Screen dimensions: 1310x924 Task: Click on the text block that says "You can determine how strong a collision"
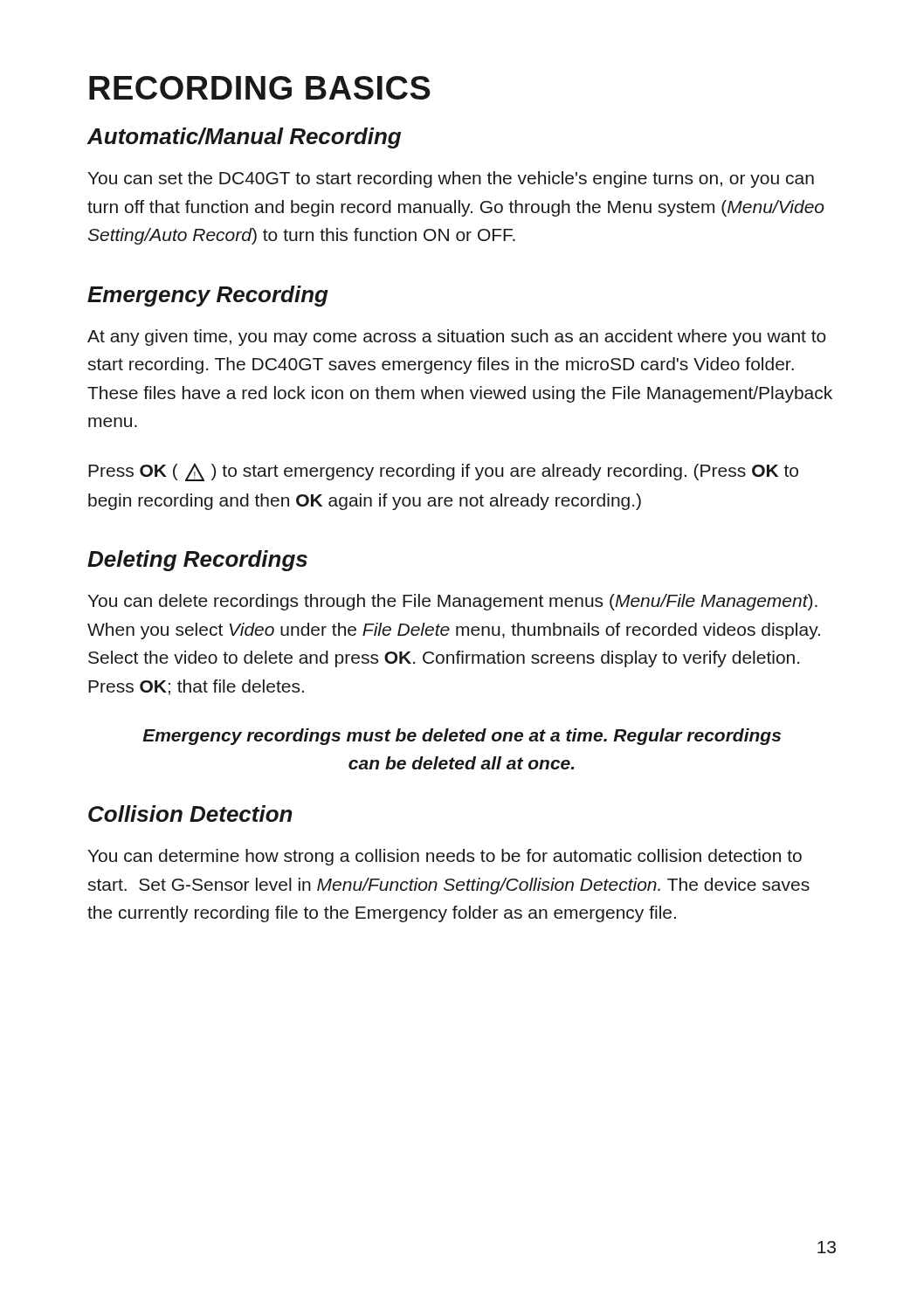coord(462,885)
